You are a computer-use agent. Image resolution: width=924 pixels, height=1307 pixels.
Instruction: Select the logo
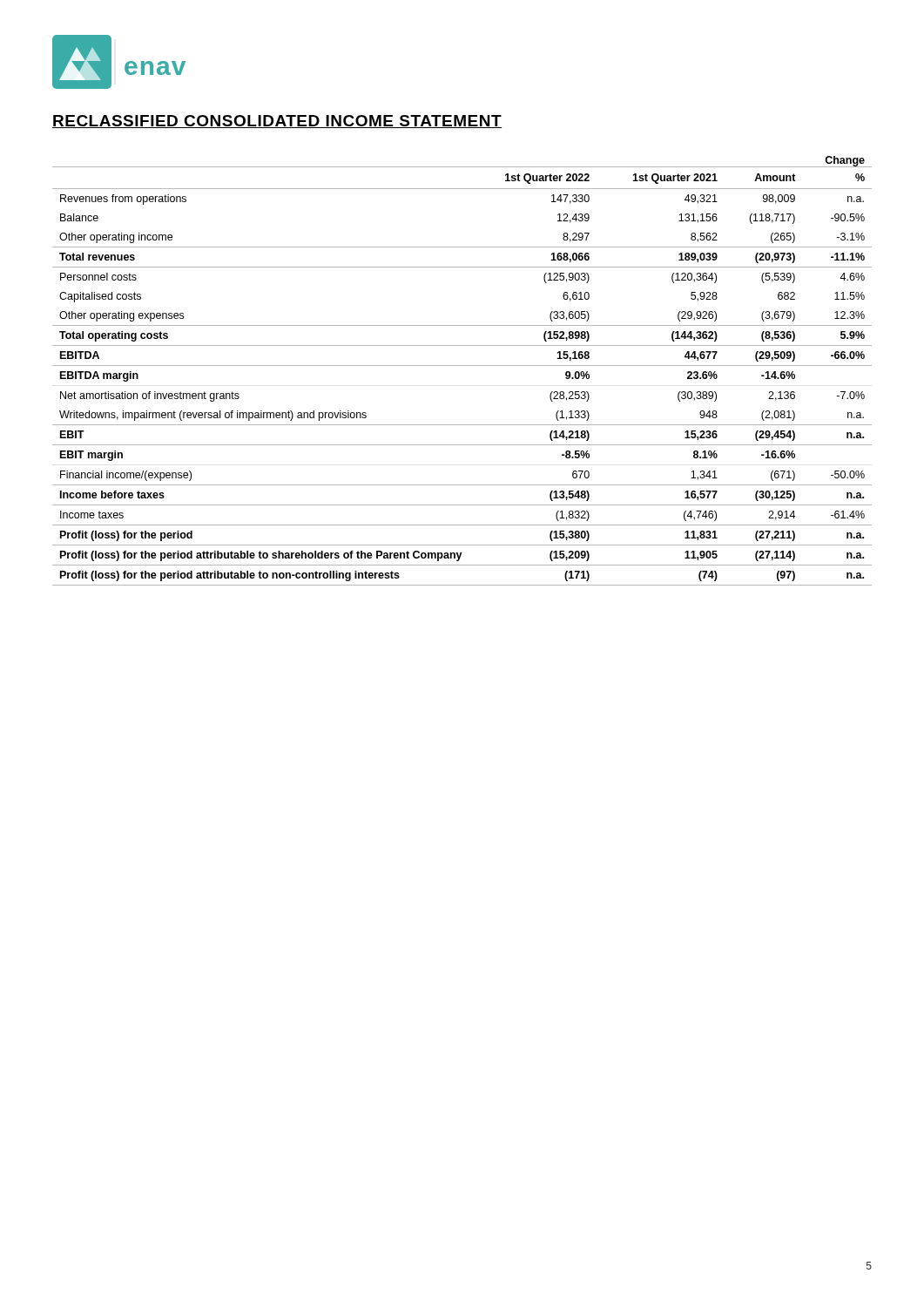point(462,65)
